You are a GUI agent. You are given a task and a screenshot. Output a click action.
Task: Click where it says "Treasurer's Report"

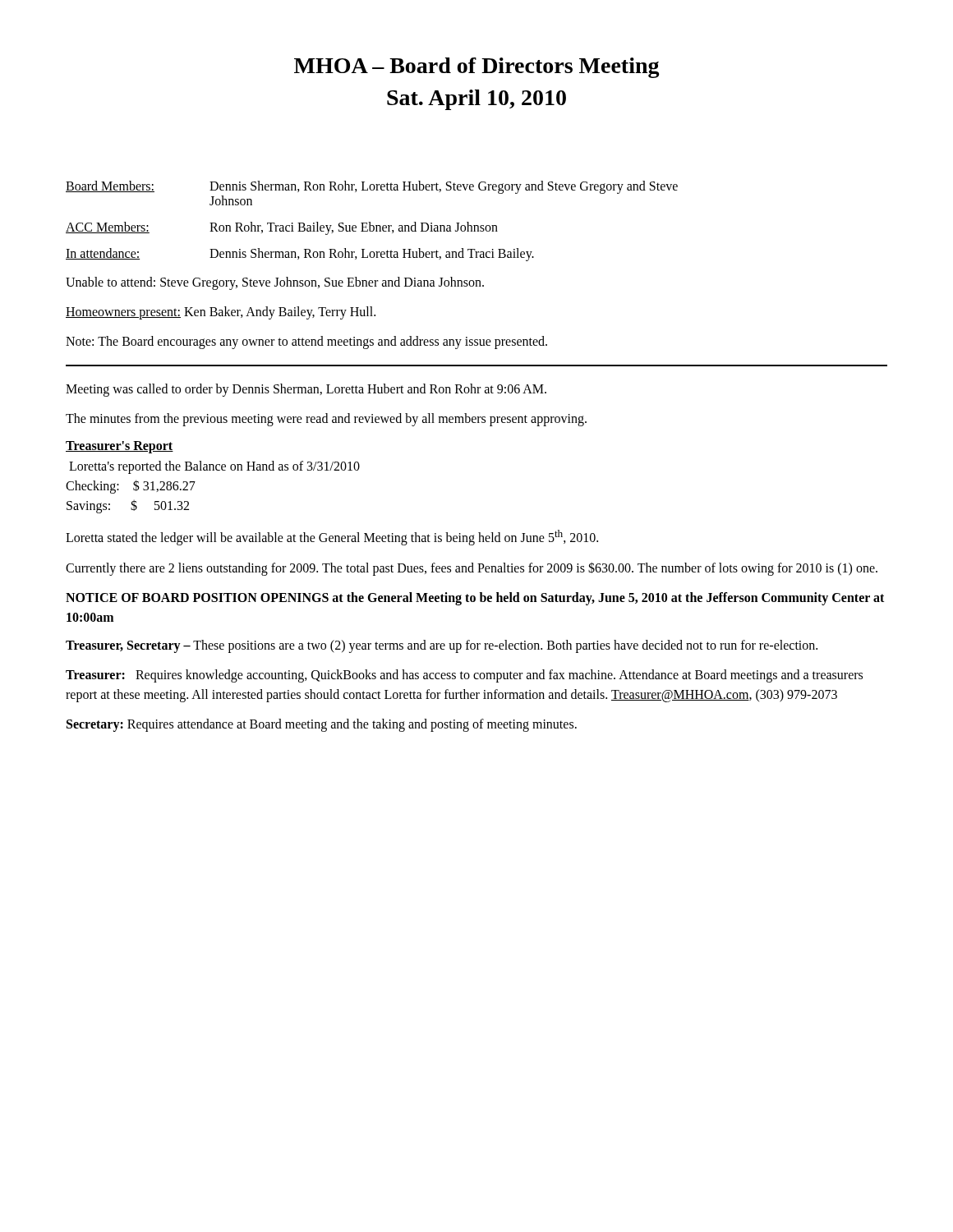(x=119, y=446)
